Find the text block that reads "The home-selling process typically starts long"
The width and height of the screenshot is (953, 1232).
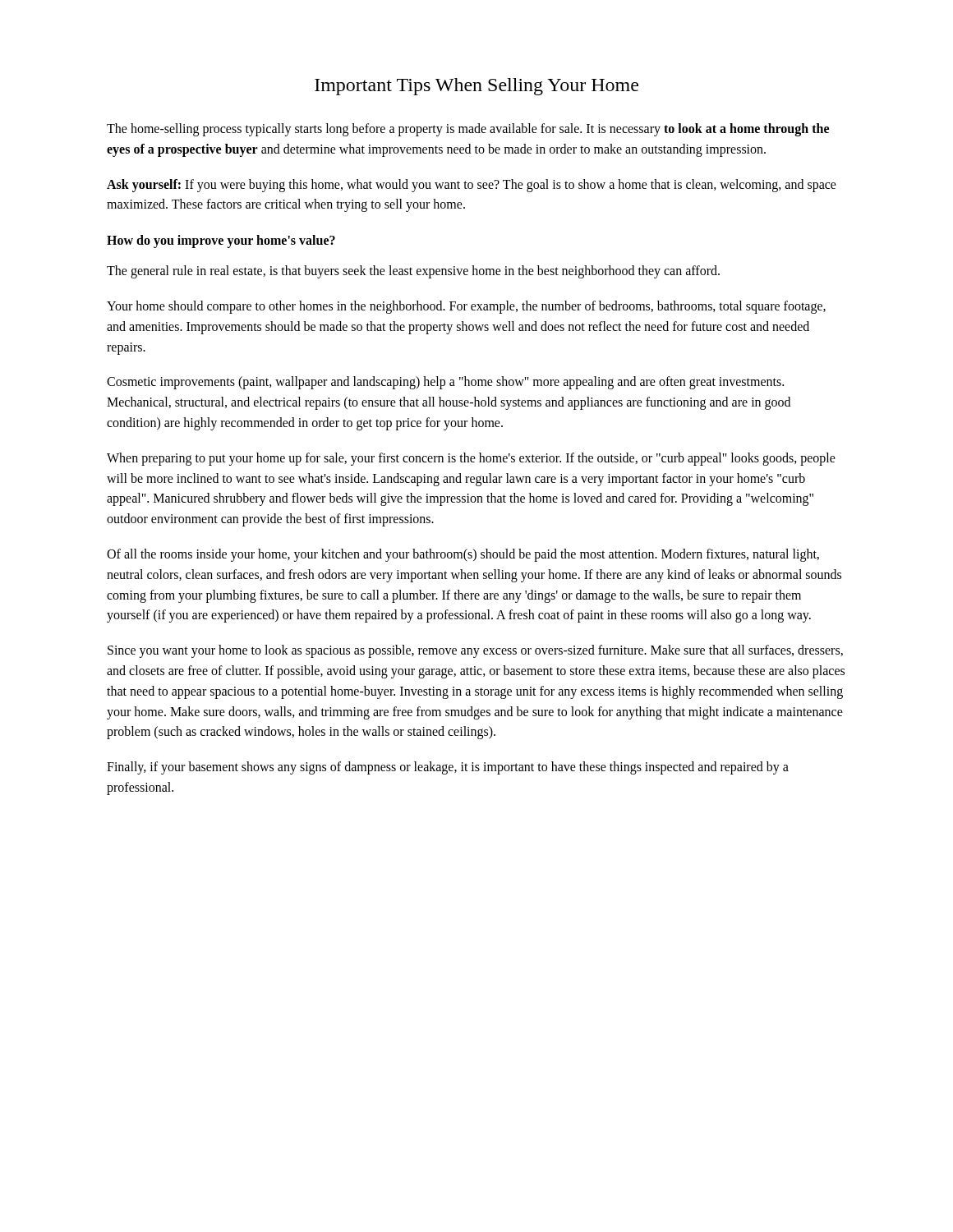click(468, 139)
